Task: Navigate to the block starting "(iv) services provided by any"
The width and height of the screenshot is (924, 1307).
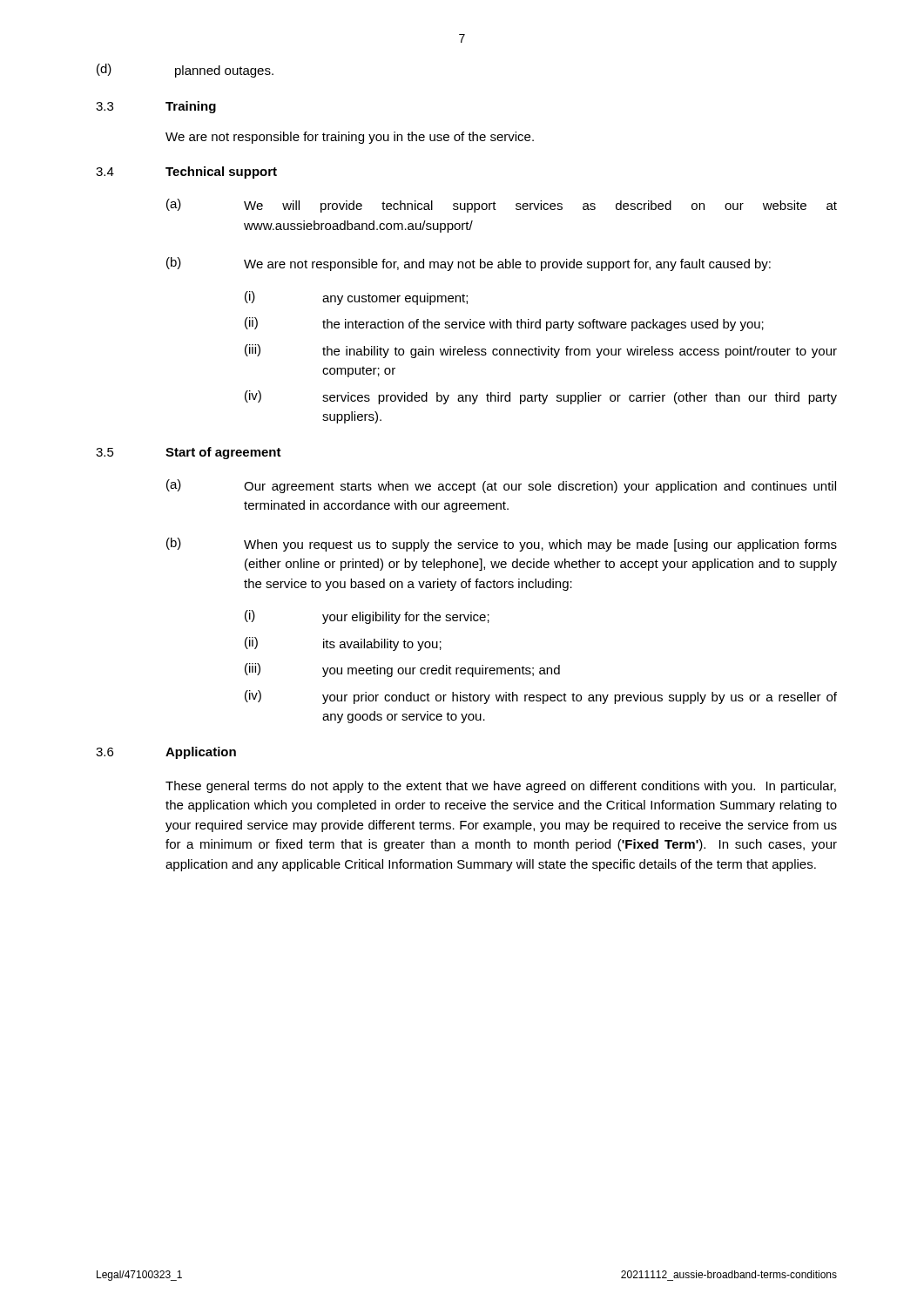Action: 540,407
